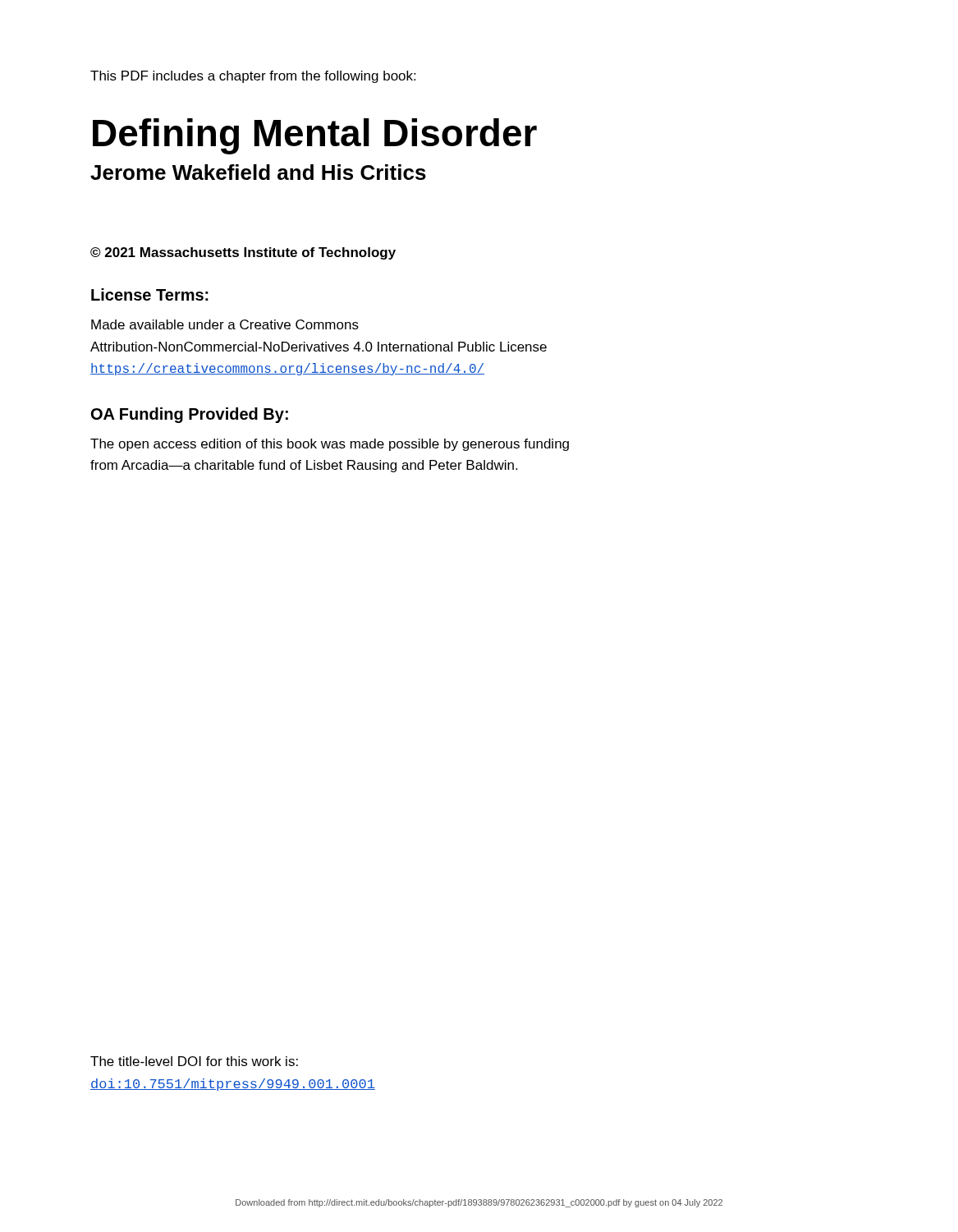The height and width of the screenshot is (1232, 958).
Task: Where does it say "License Terms:"?
Action: point(150,295)
